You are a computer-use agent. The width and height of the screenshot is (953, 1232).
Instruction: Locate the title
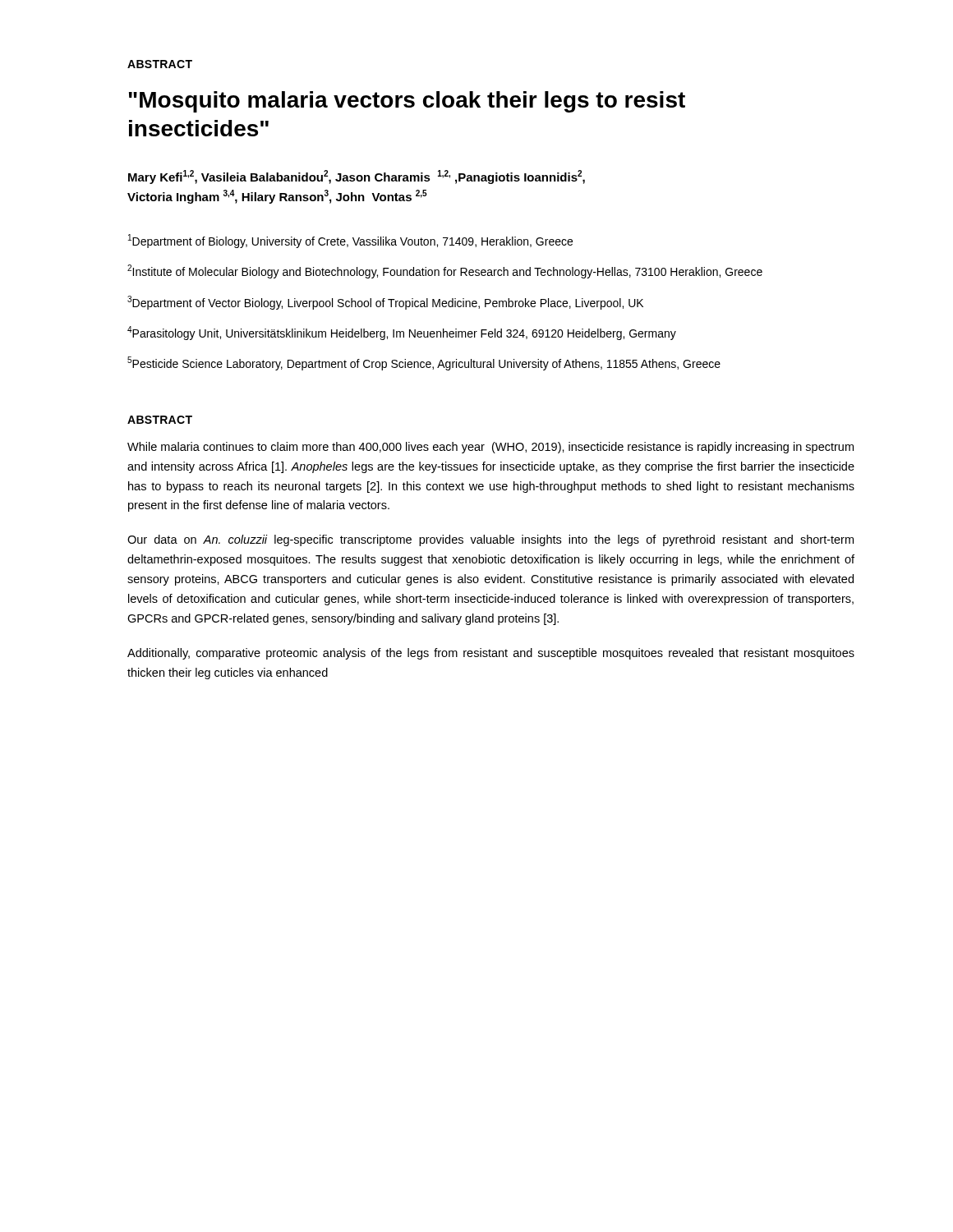tap(406, 114)
